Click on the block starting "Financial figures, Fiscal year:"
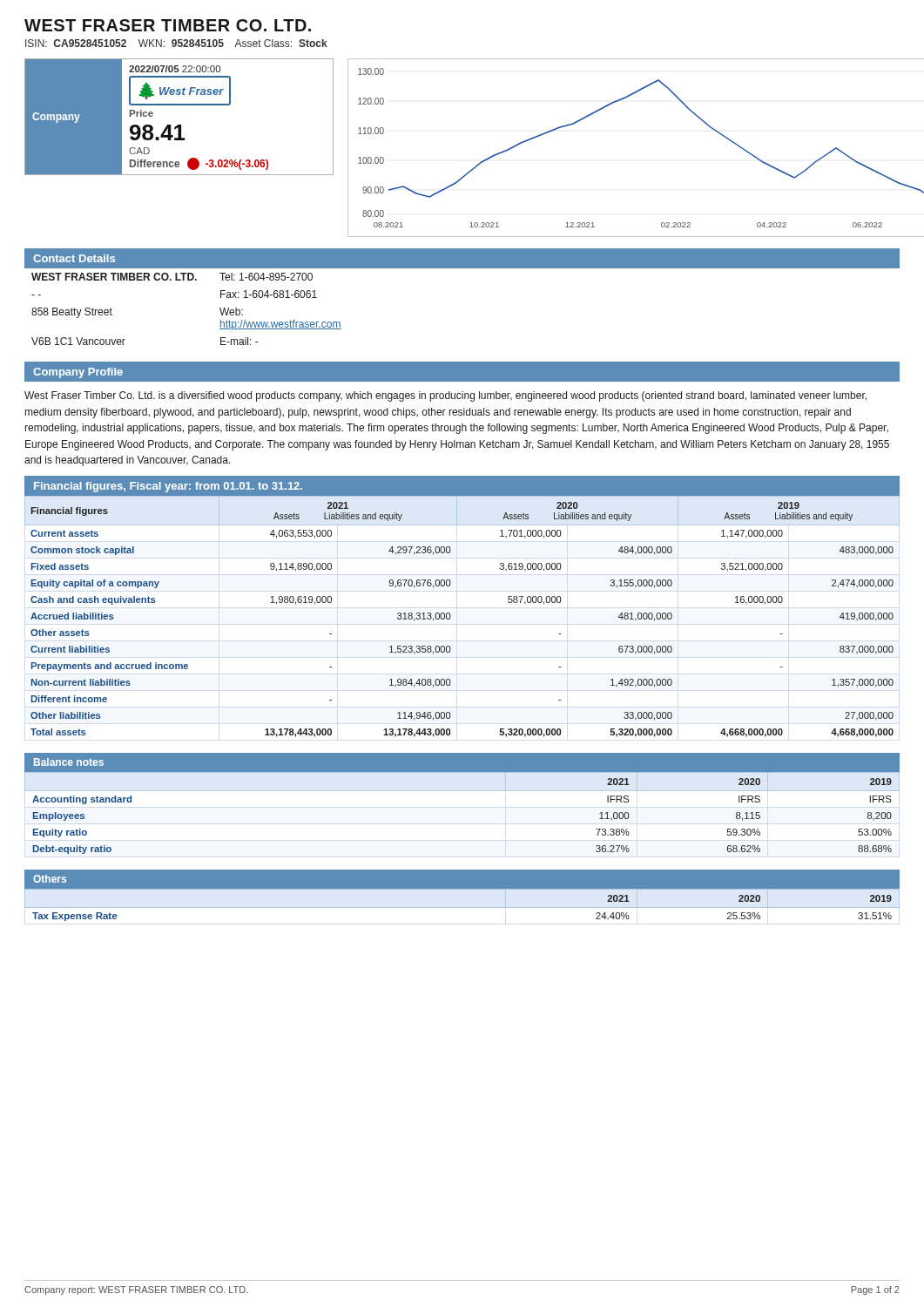Viewport: 924px width, 1307px height. tap(168, 486)
